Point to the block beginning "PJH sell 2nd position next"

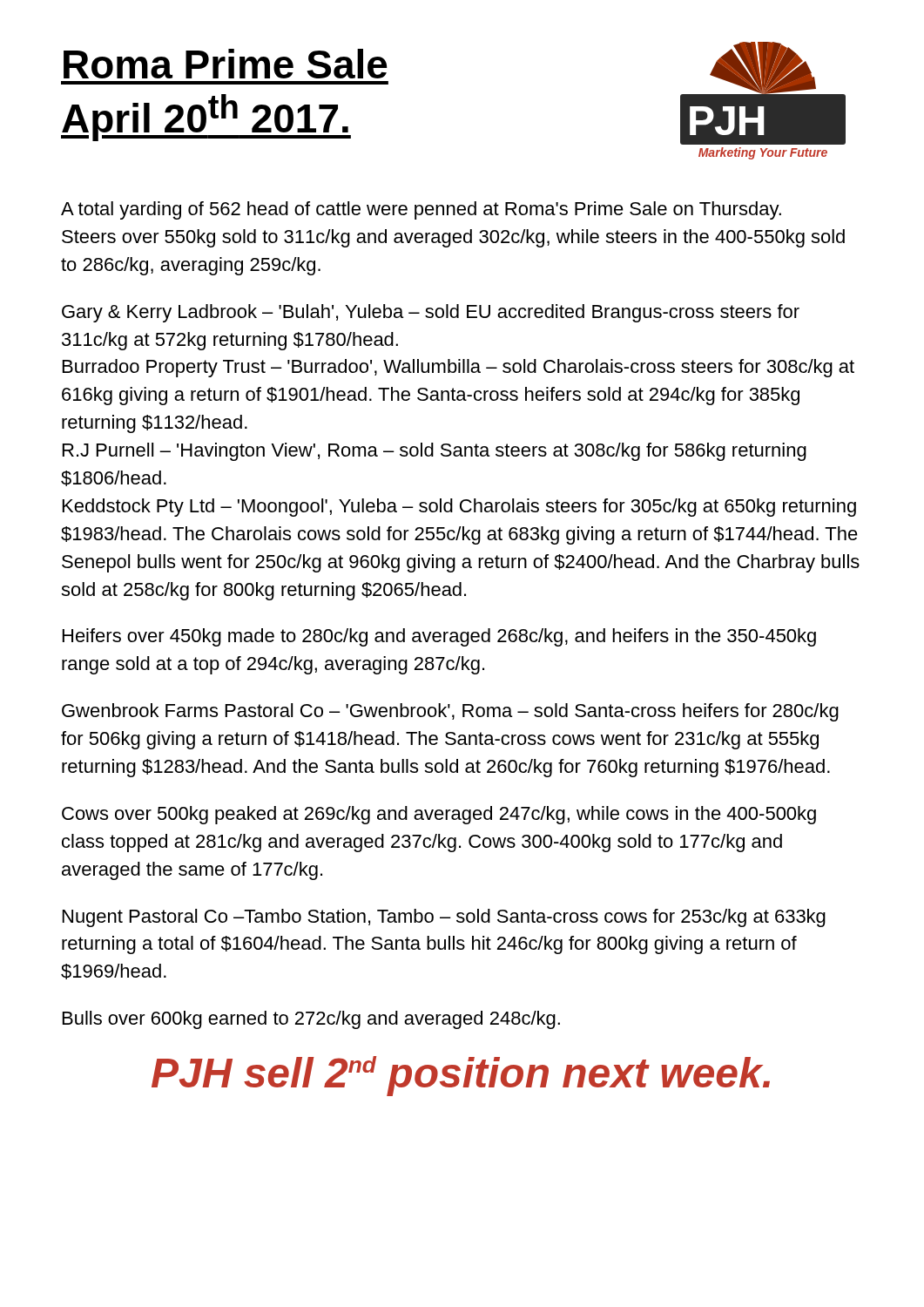point(462,1073)
